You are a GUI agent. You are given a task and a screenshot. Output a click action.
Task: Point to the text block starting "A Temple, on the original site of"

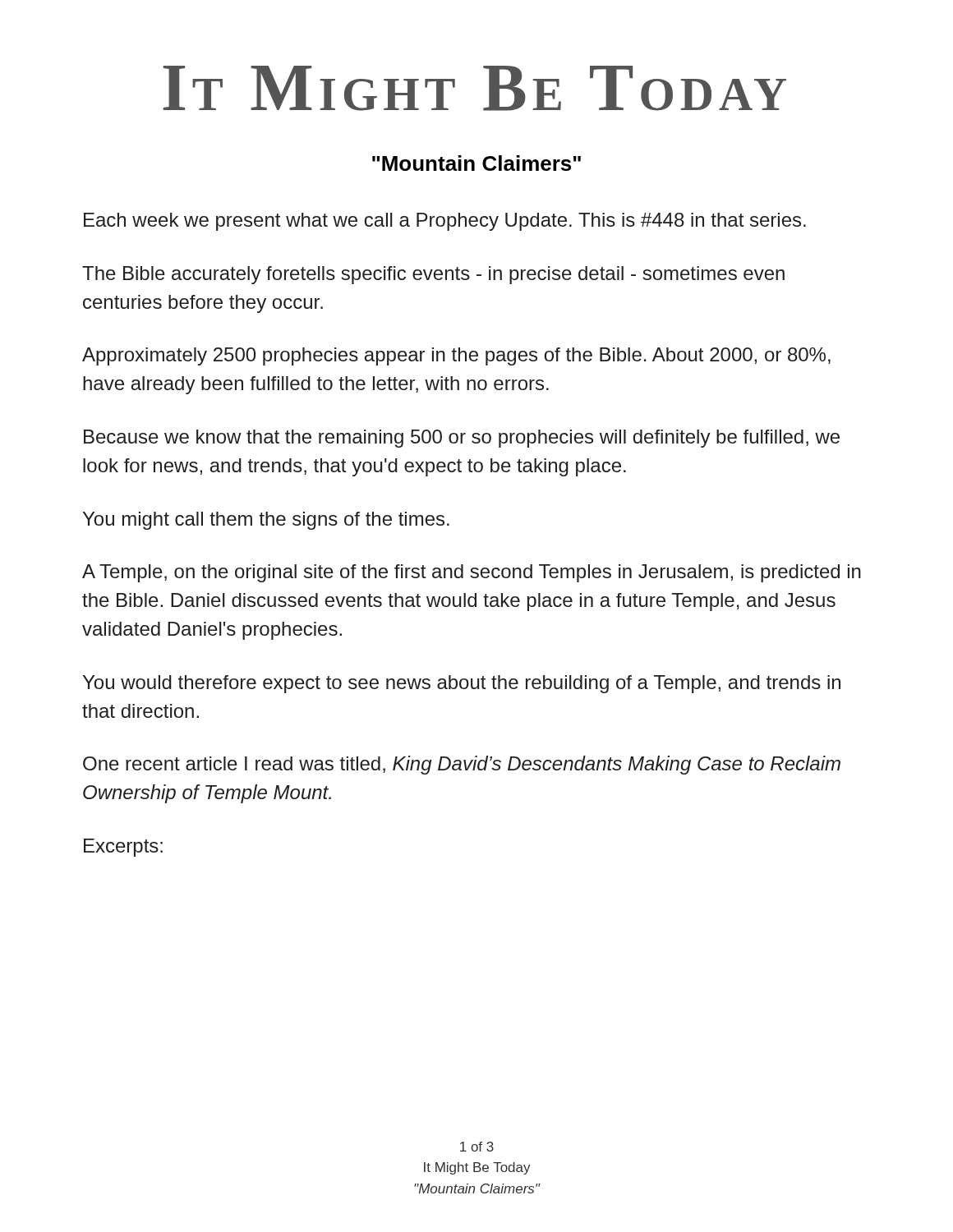coord(472,600)
